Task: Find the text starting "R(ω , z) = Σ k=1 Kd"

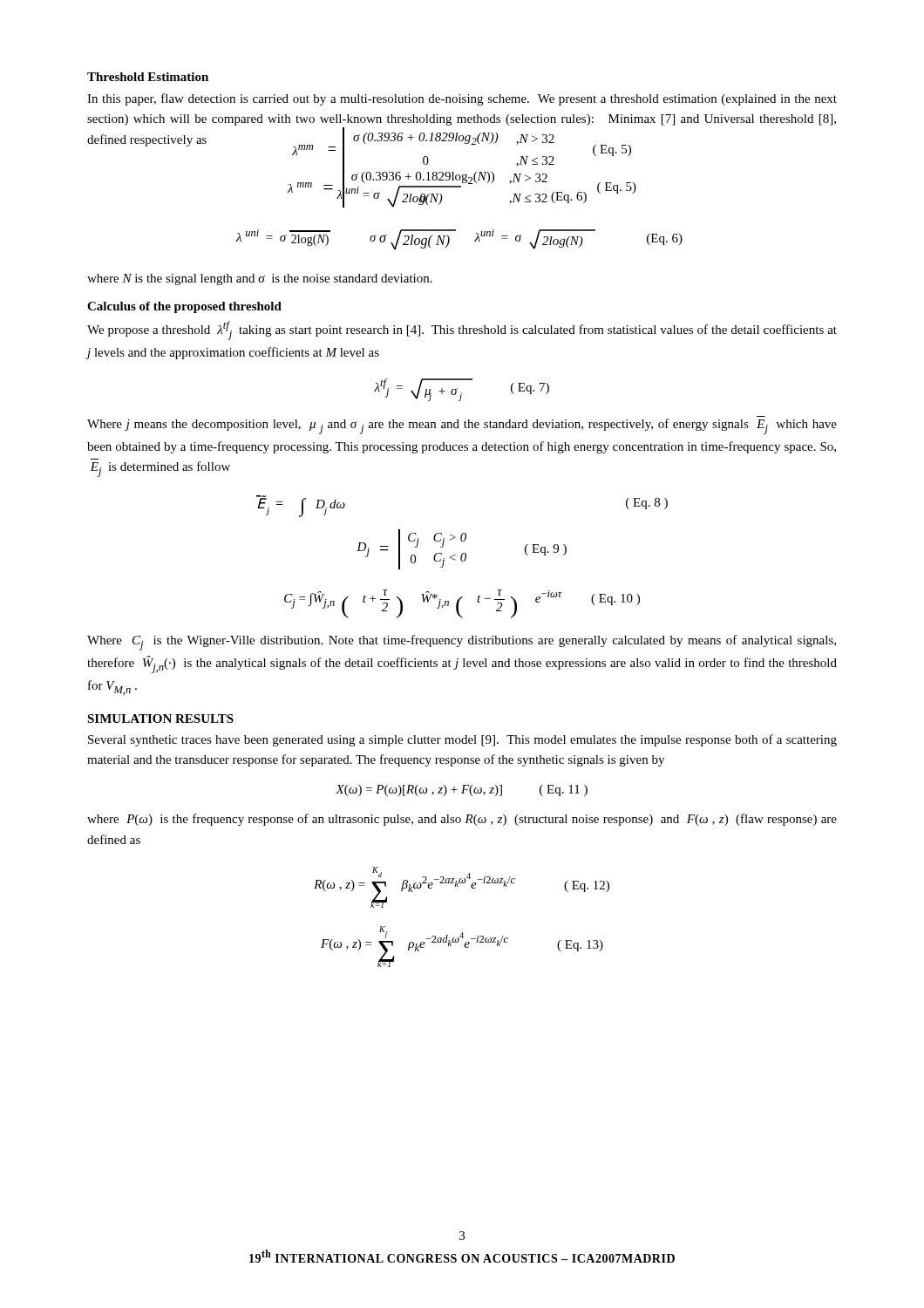Action: pos(462,886)
